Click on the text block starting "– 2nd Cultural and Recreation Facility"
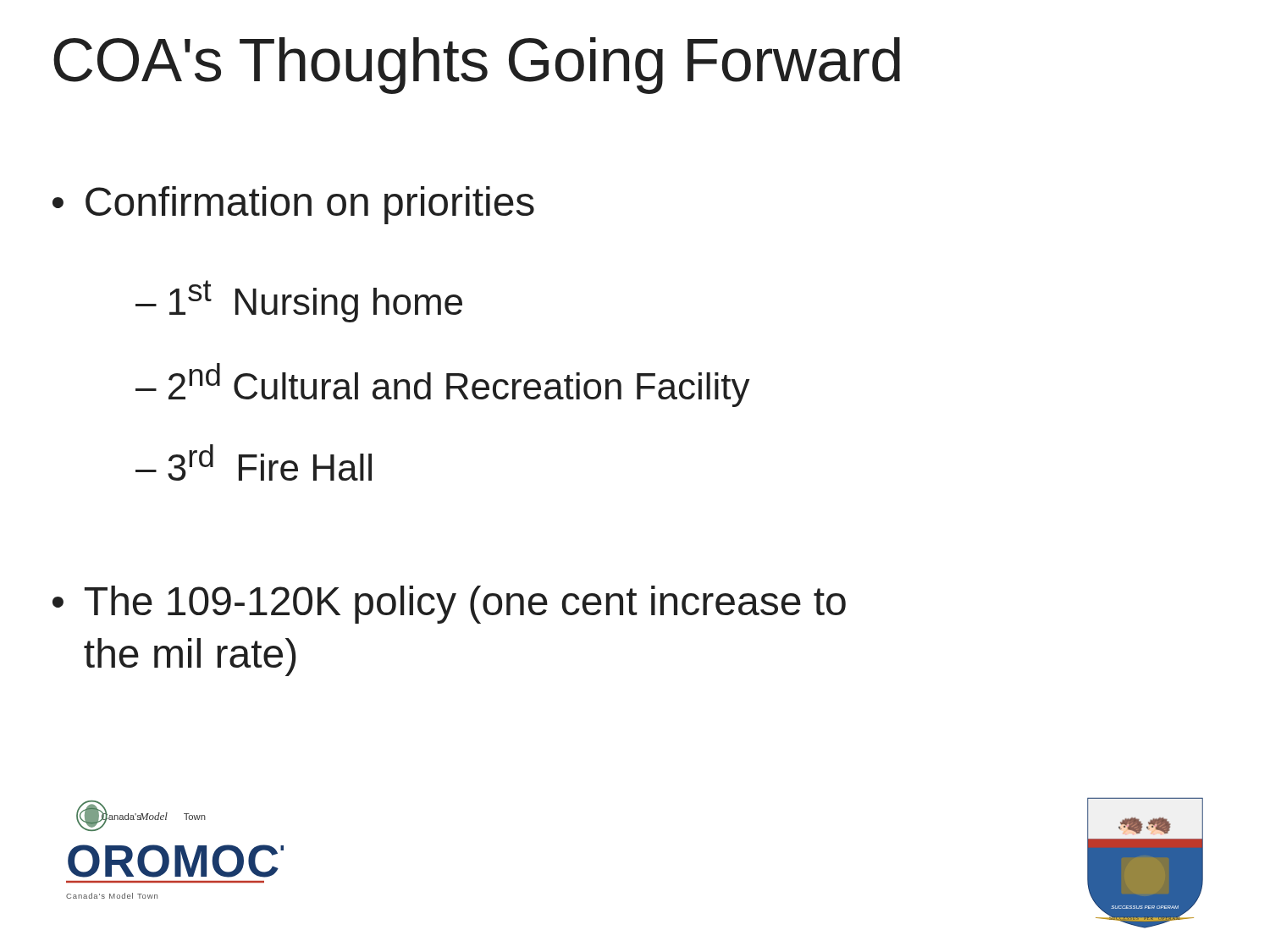The image size is (1270, 952). coord(443,382)
